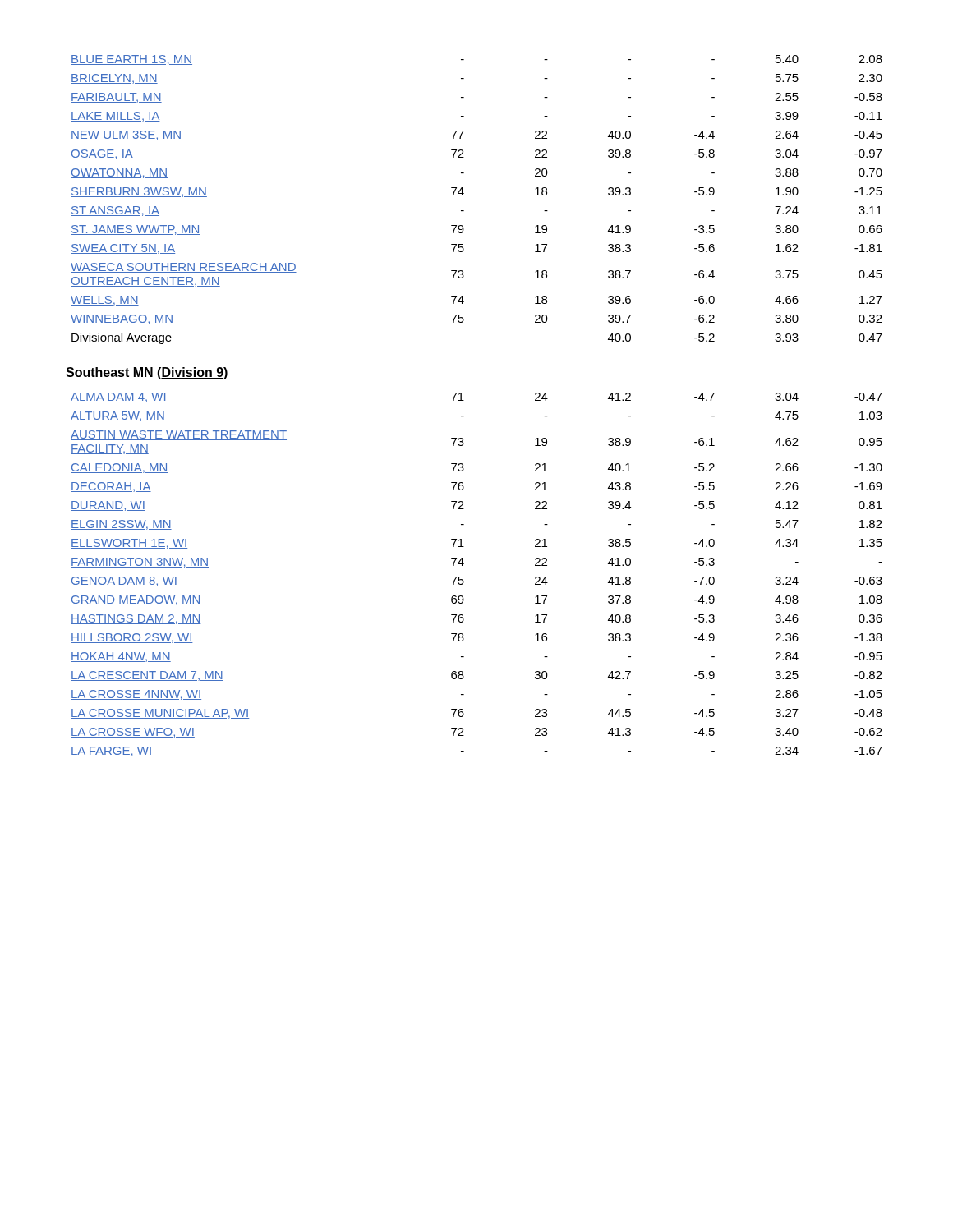Select the table that reads "NEW ULM 3SE,"
The height and width of the screenshot is (1232, 953).
click(476, 198)
